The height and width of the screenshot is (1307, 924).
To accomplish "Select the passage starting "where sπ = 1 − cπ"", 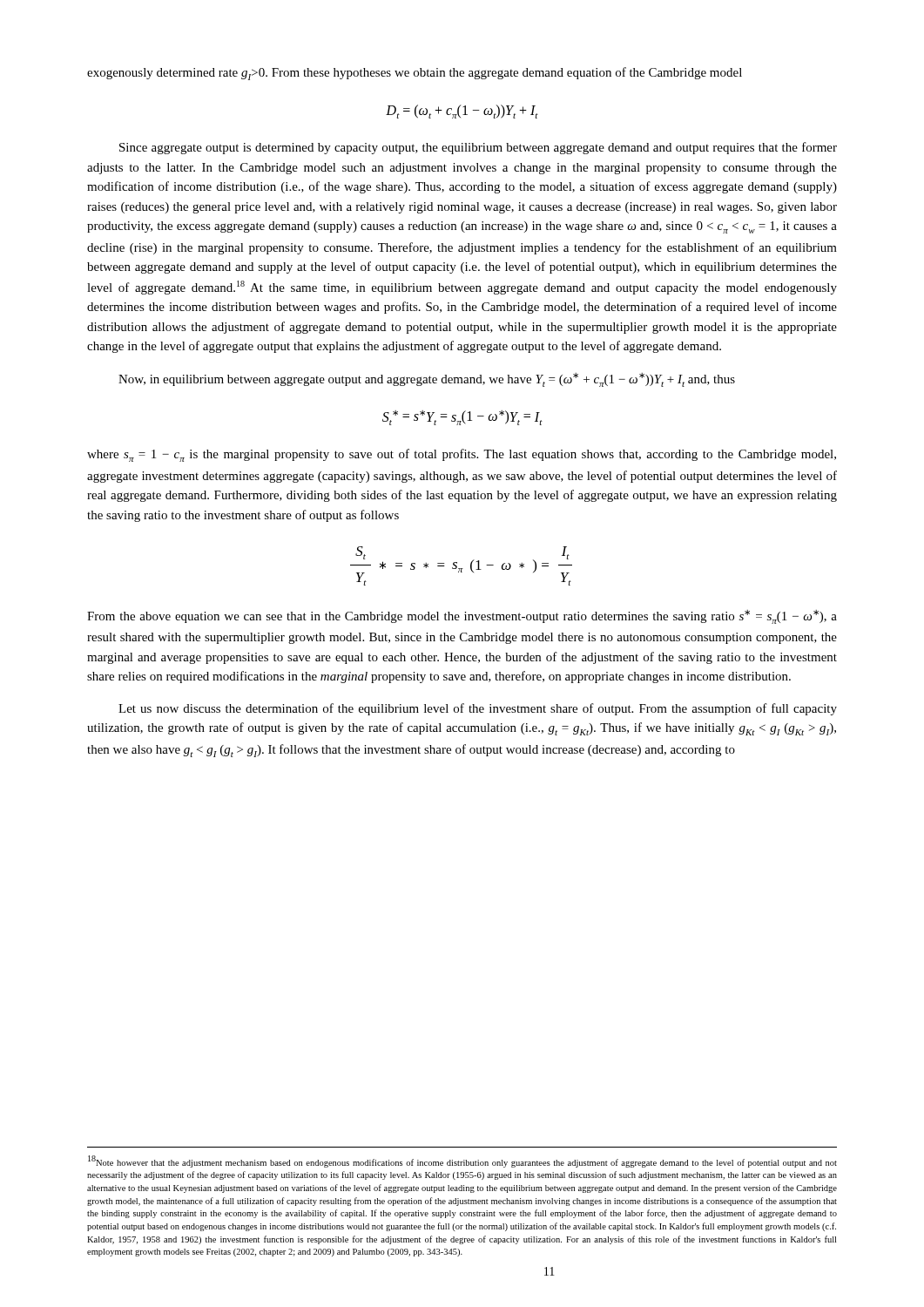I will click(462, 484).
